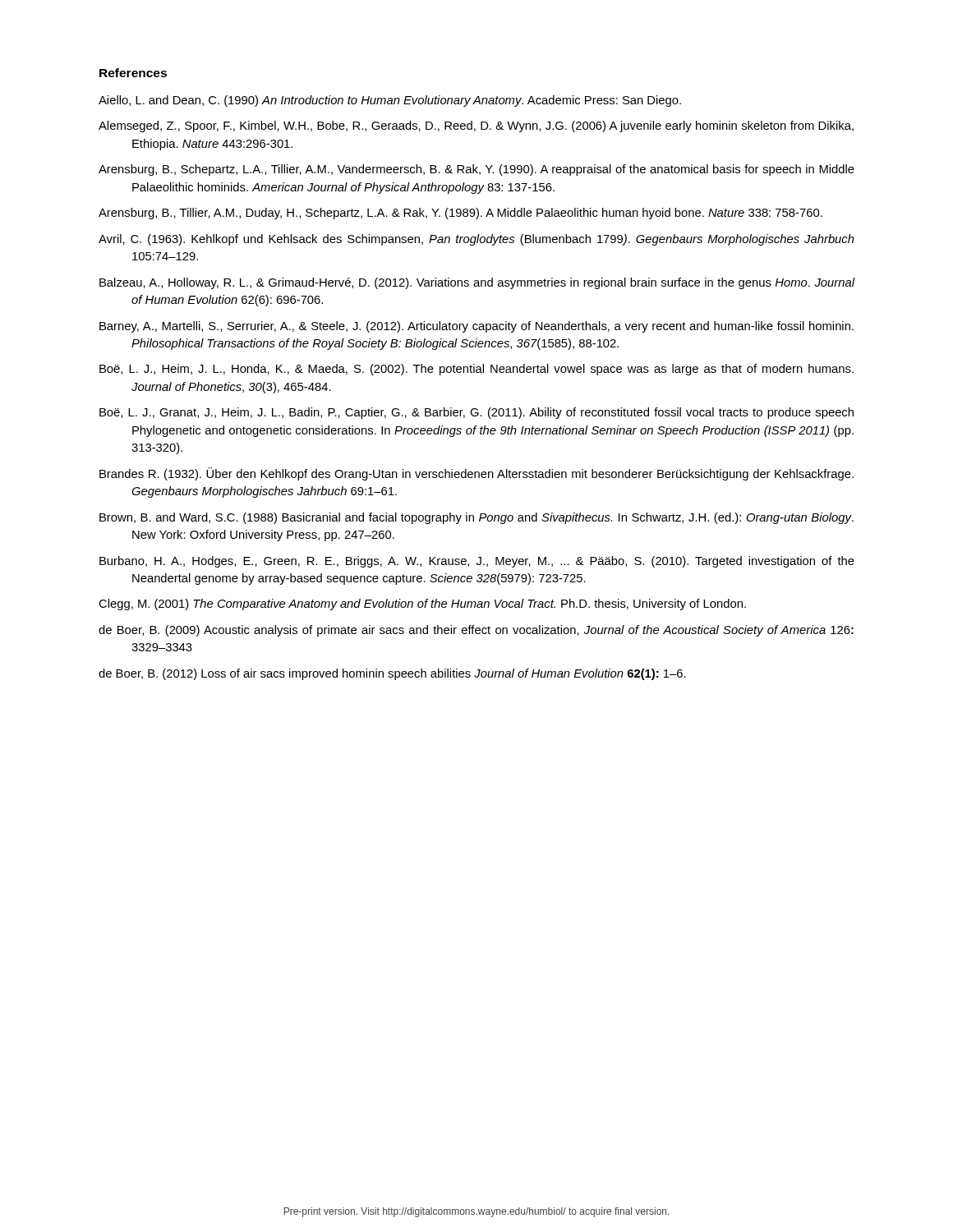Navigate to the block starting "Boë, L. J., Heim, J."
953x1232 pixels.
point(476,379)
